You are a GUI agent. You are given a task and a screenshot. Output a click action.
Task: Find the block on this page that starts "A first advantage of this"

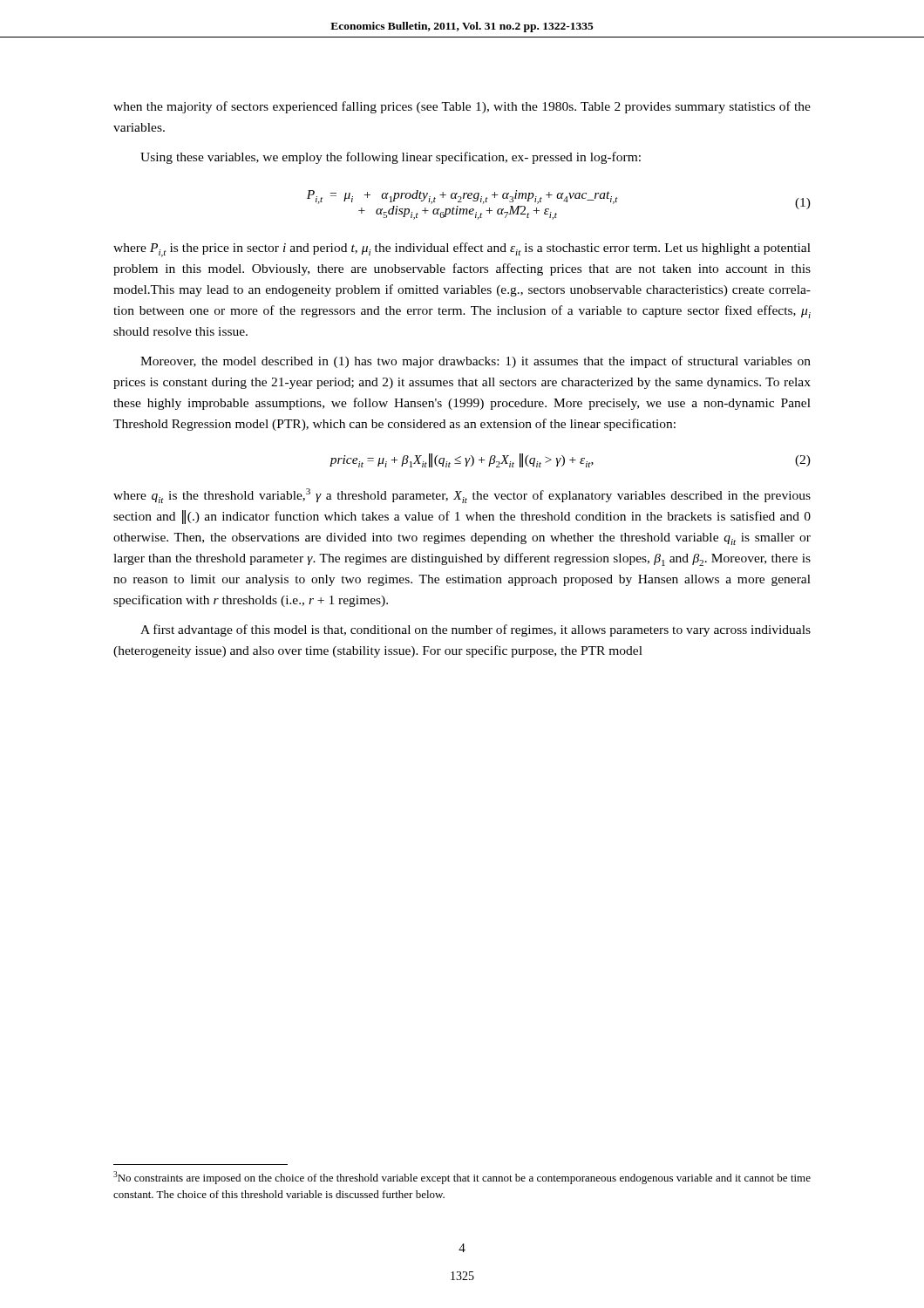tap(462, 640)
